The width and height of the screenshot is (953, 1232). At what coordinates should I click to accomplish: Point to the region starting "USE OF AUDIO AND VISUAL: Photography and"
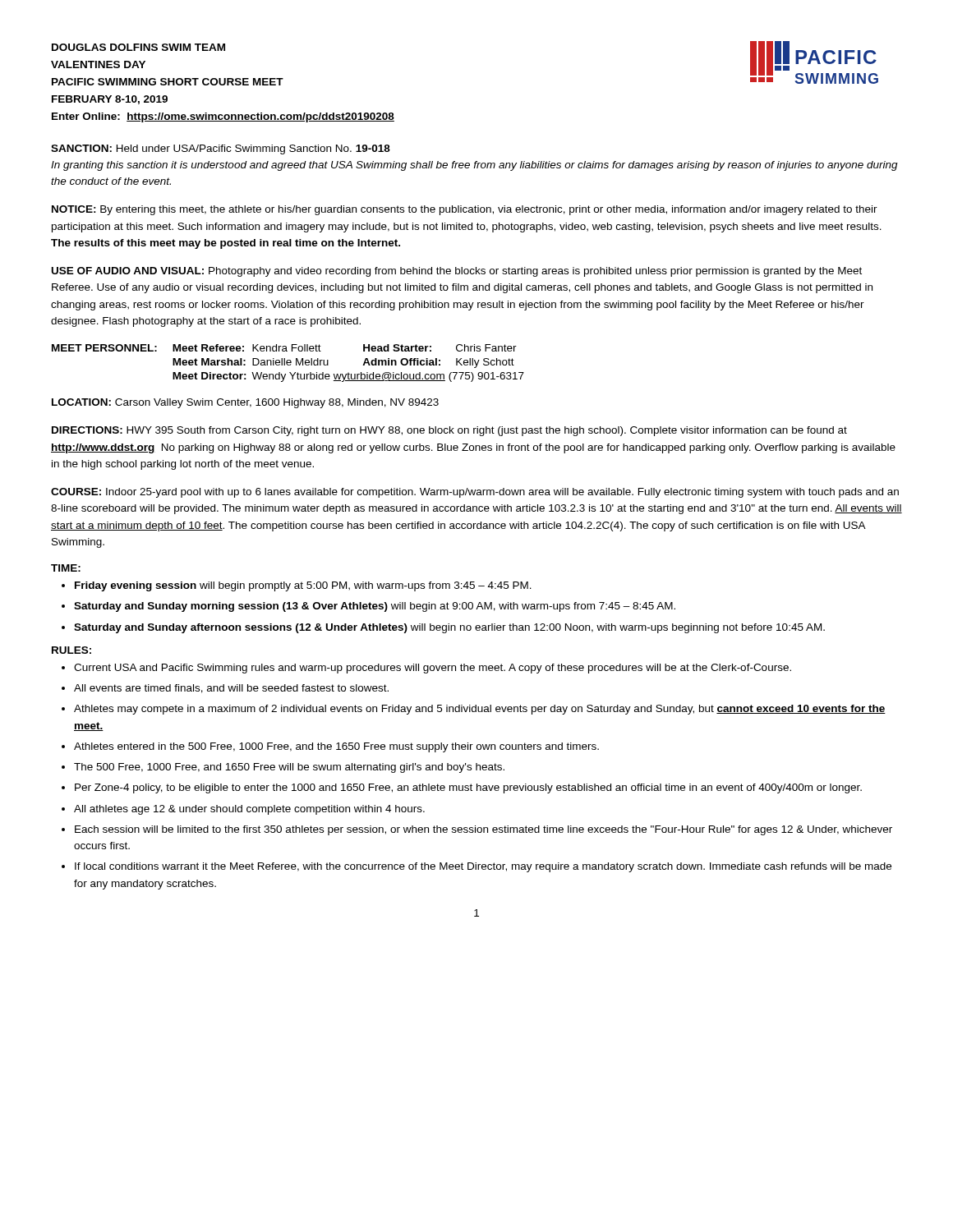click(462, 296)
